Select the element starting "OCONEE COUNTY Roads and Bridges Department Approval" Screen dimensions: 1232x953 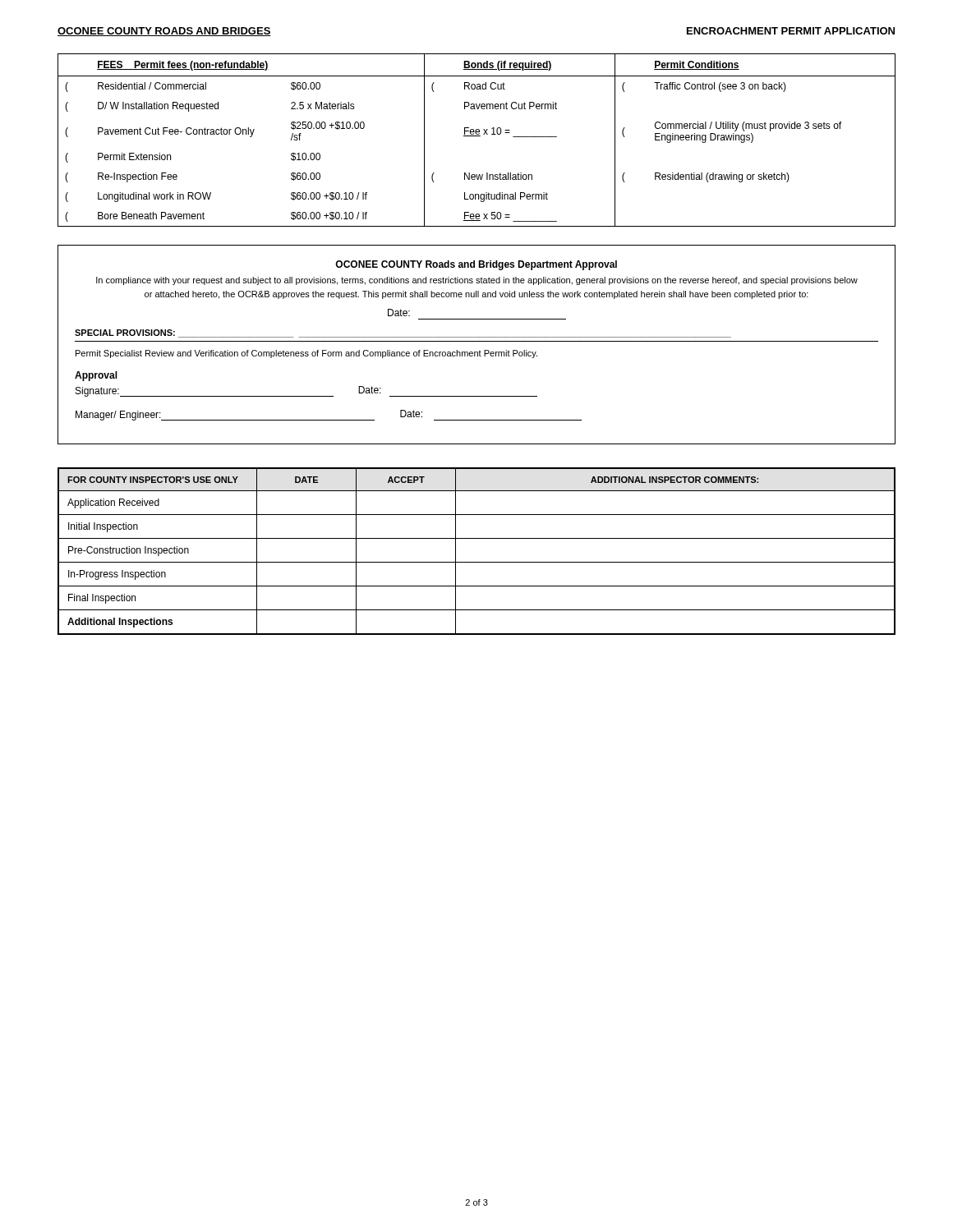476,264
